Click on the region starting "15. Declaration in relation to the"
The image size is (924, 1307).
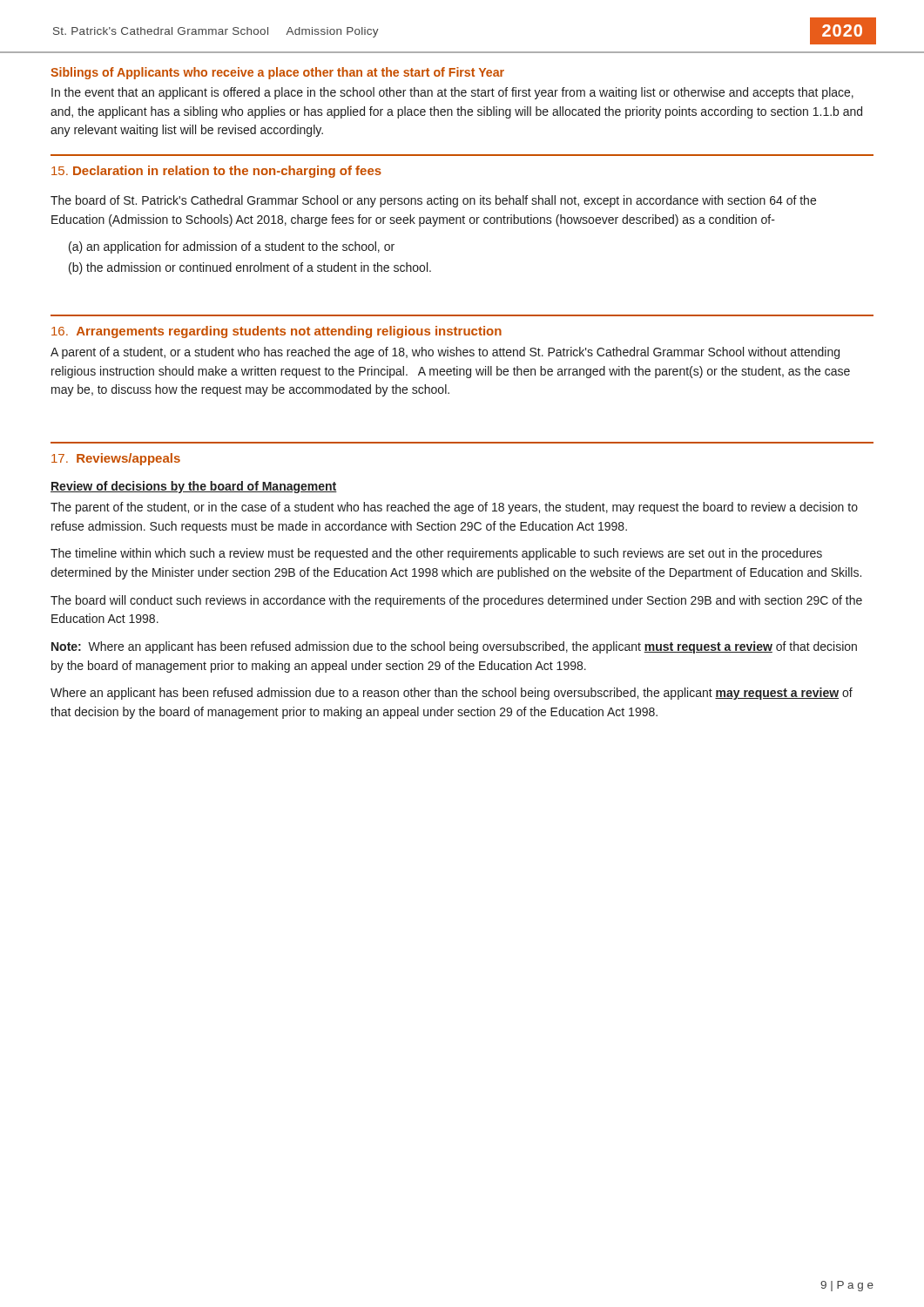pyautogui.click(x=216, y=170)
